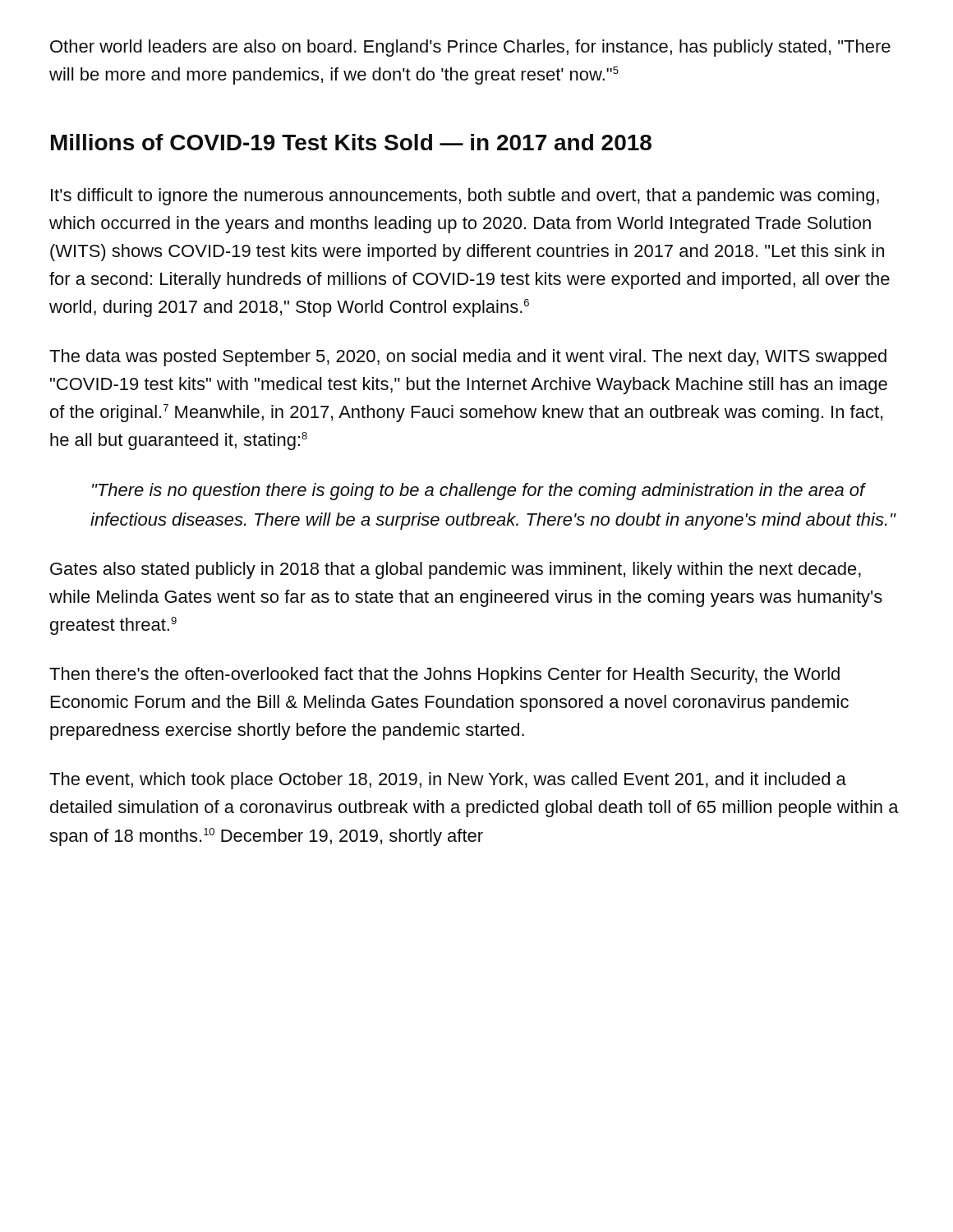Click the passage that begins "Other world leaders"
The image size is (953, 1232).
tap(470, 60)
